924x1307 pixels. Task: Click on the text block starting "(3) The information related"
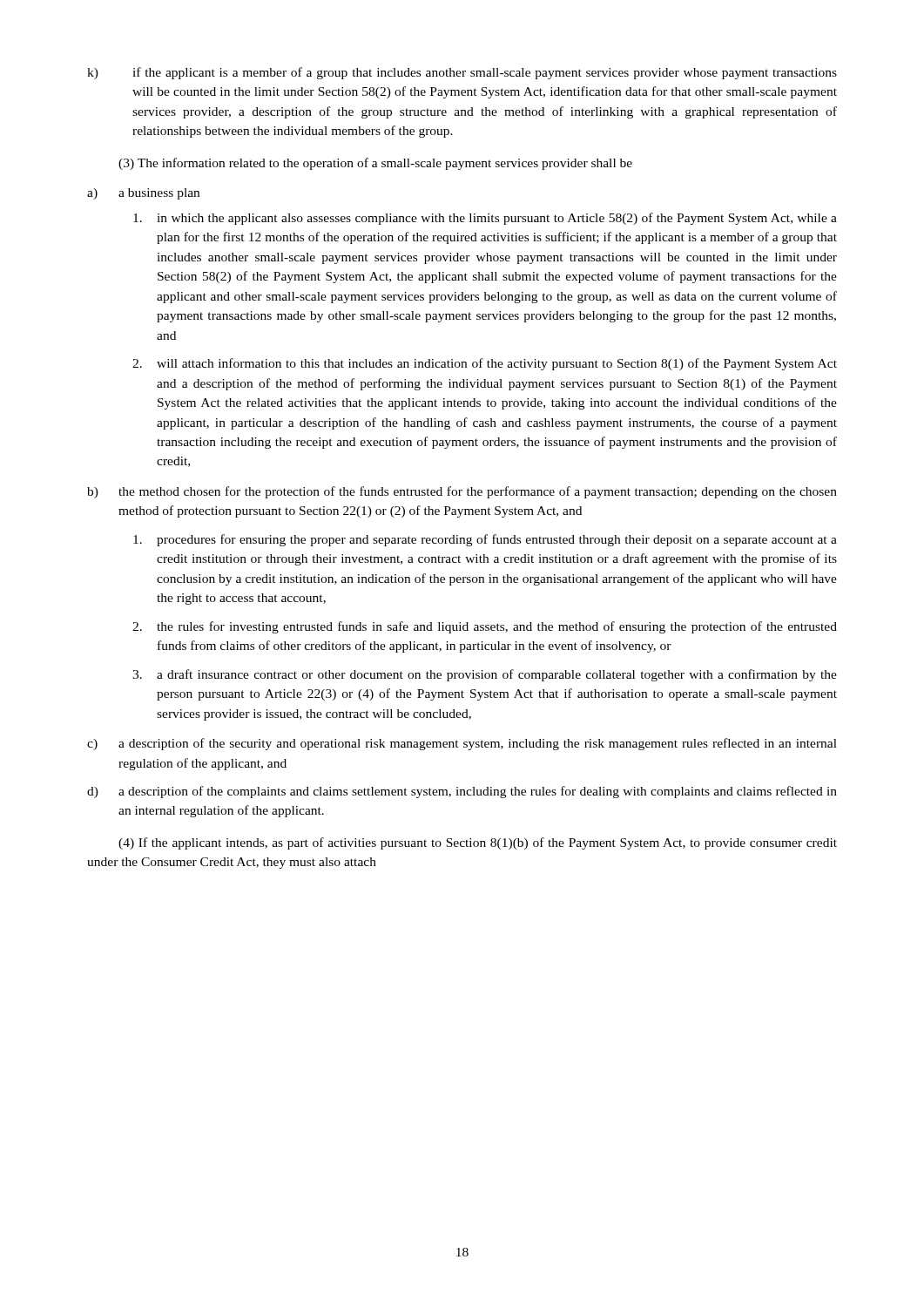pos(375,162)
